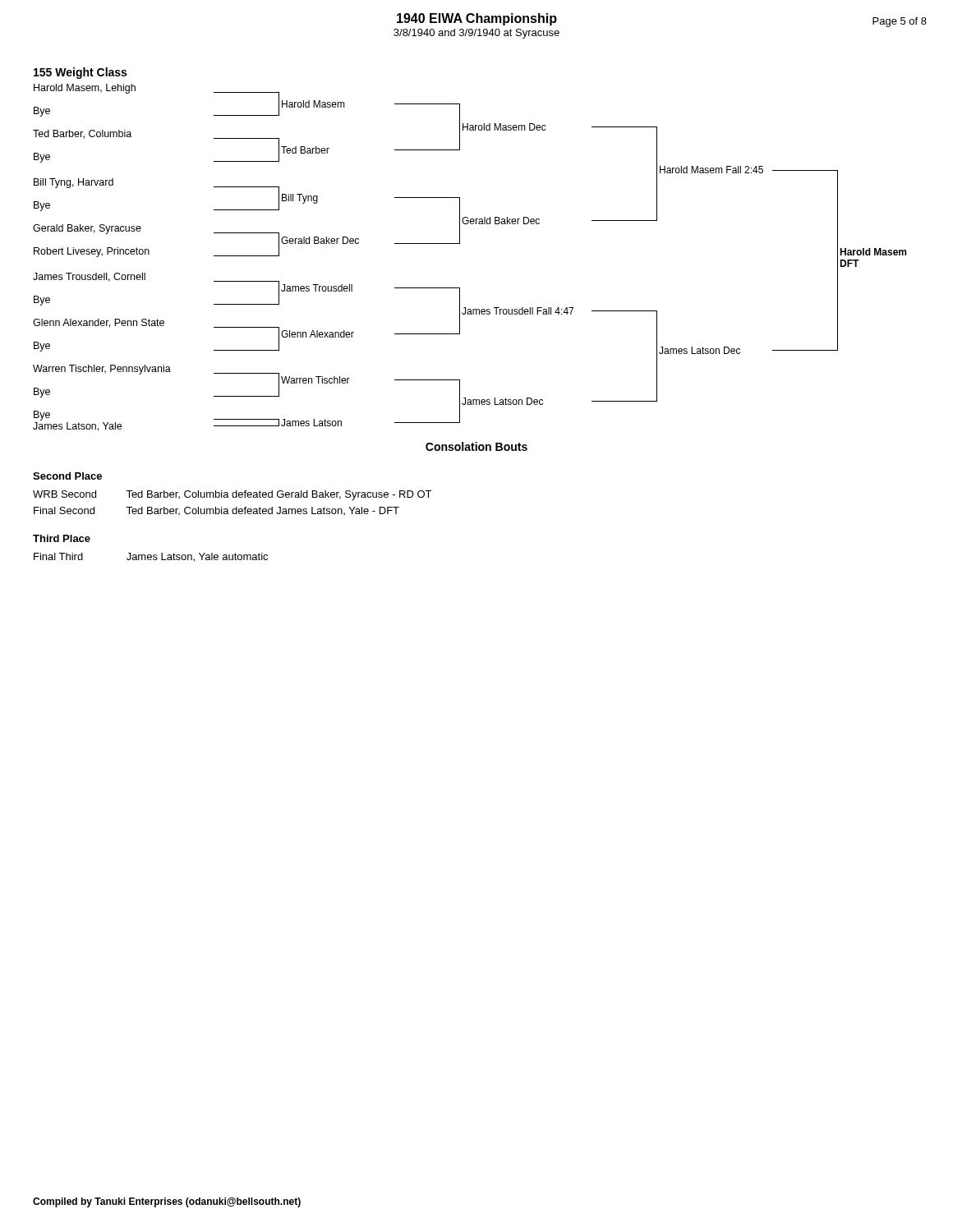The image size is (953, 1232).
Task: Click on the text block starting "Final Third James Latson, Yale automatic"
Action: 151,556
